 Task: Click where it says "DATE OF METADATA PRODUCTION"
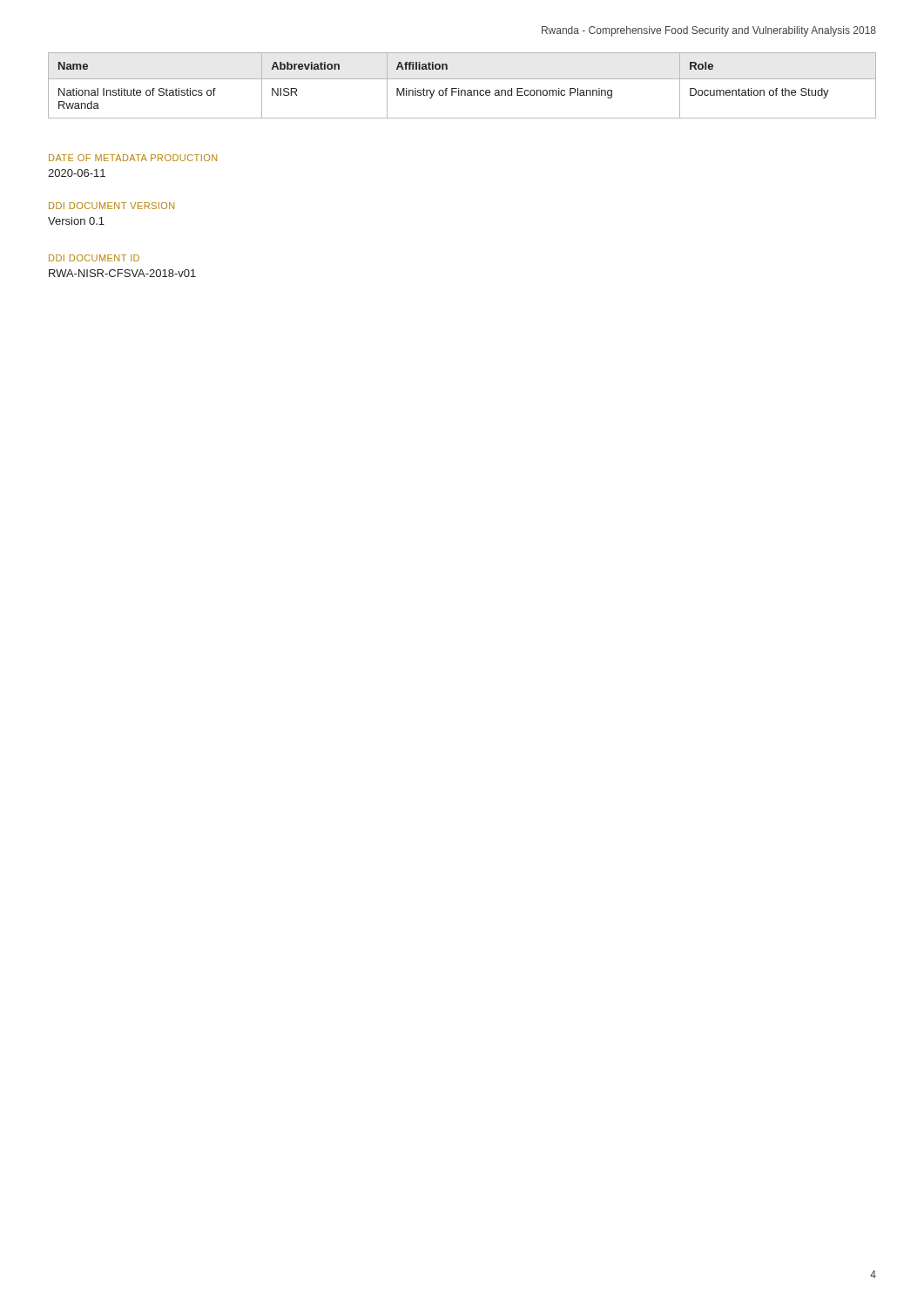[x=133, y=158]
